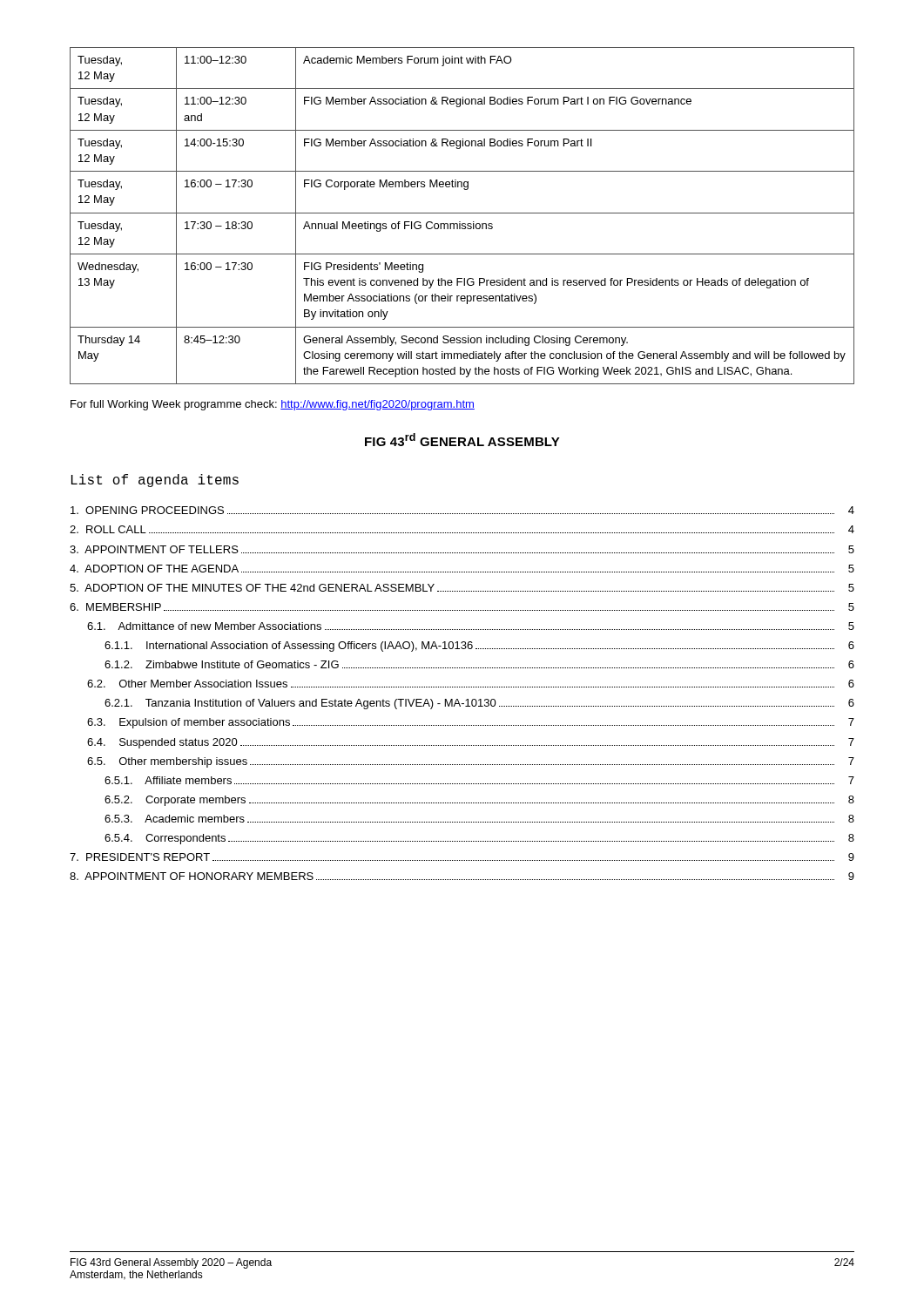Select the list item that says "6.1.2. Zimbabwe Institute of Geomatics - ZIG 6"
This screenshot has width=924, height=1307.
(x=479, y=665)
